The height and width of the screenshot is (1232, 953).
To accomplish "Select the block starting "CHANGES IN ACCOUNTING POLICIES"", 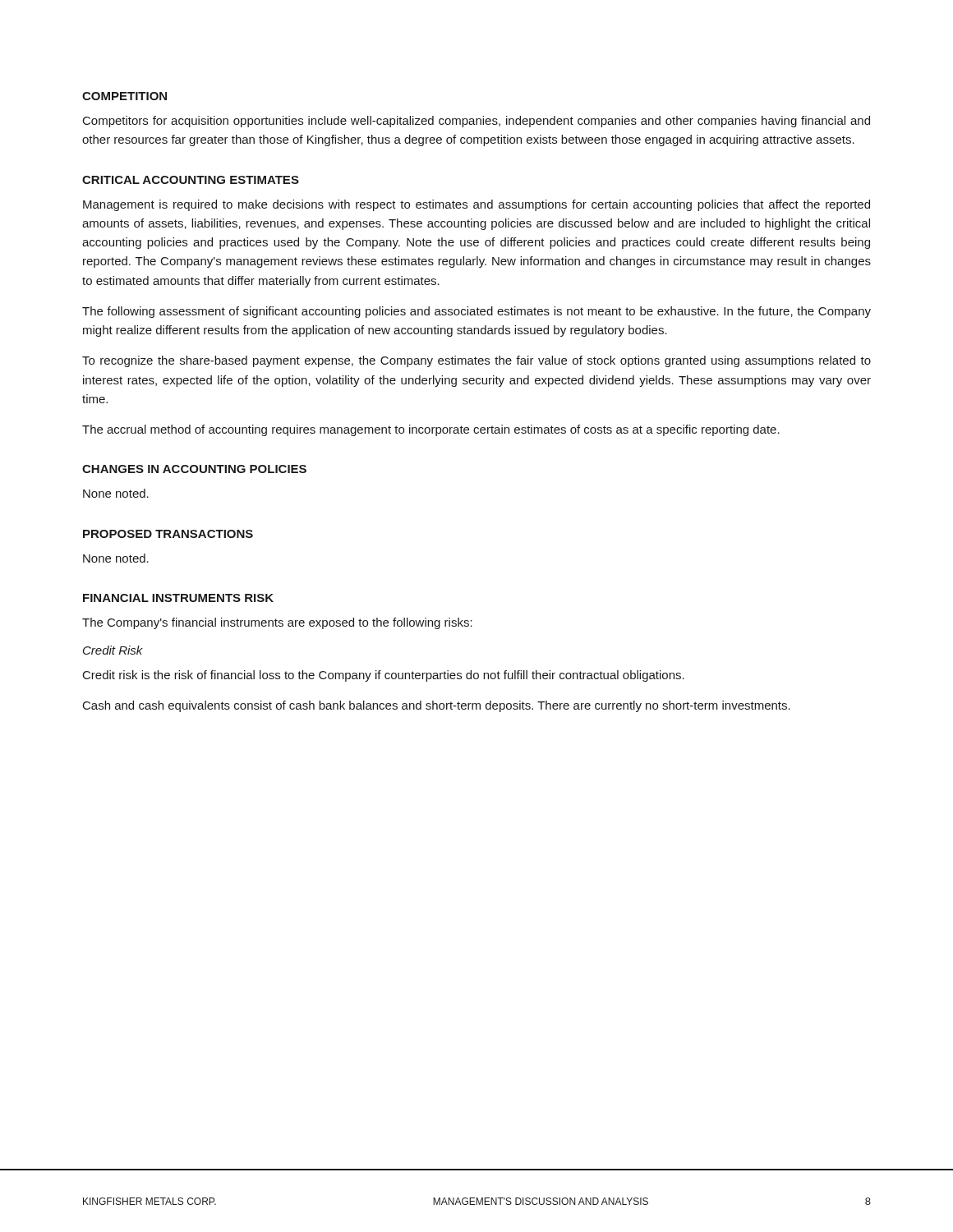I will 195,469.
